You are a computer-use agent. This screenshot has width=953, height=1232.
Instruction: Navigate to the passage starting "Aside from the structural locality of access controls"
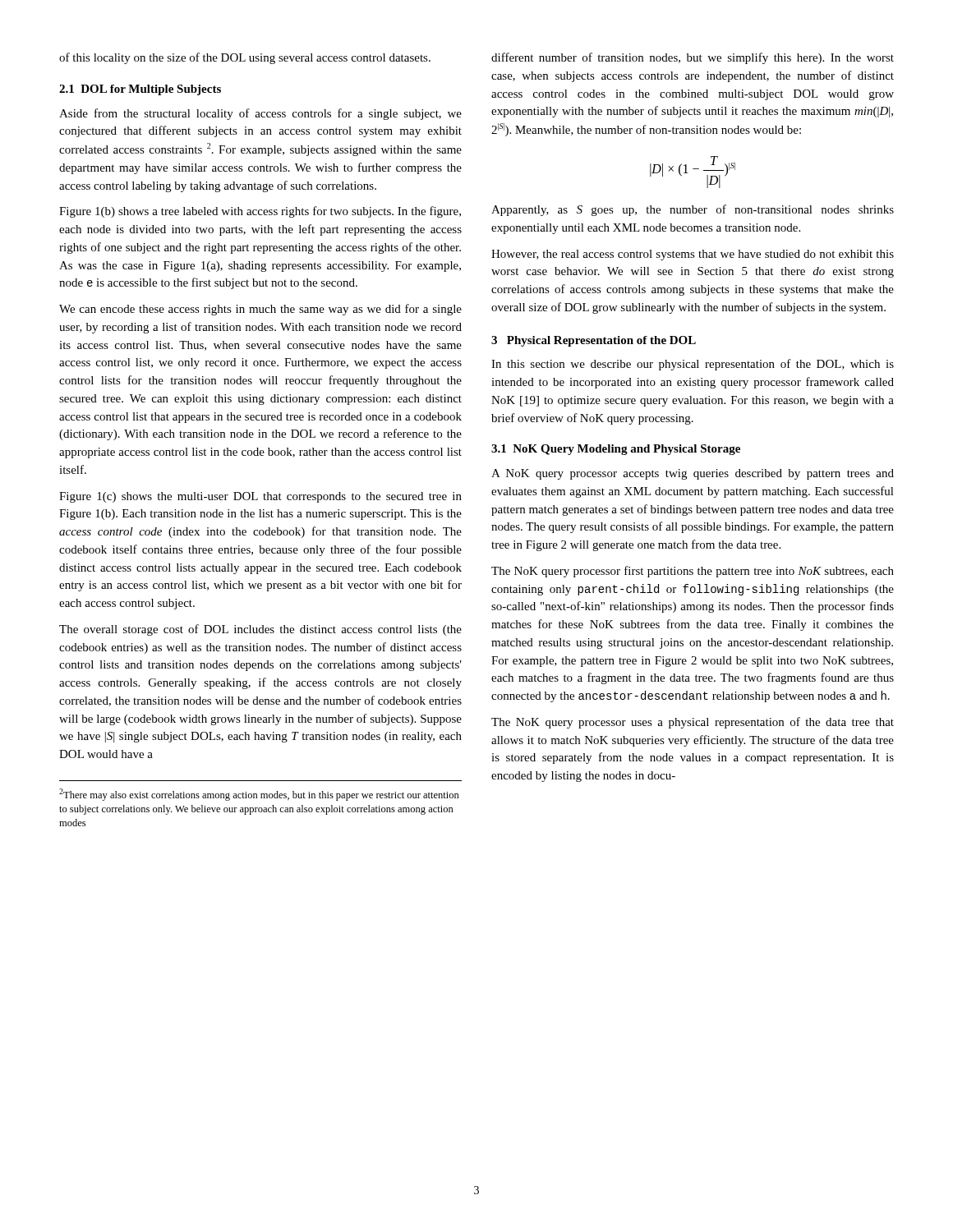[260, 434]
